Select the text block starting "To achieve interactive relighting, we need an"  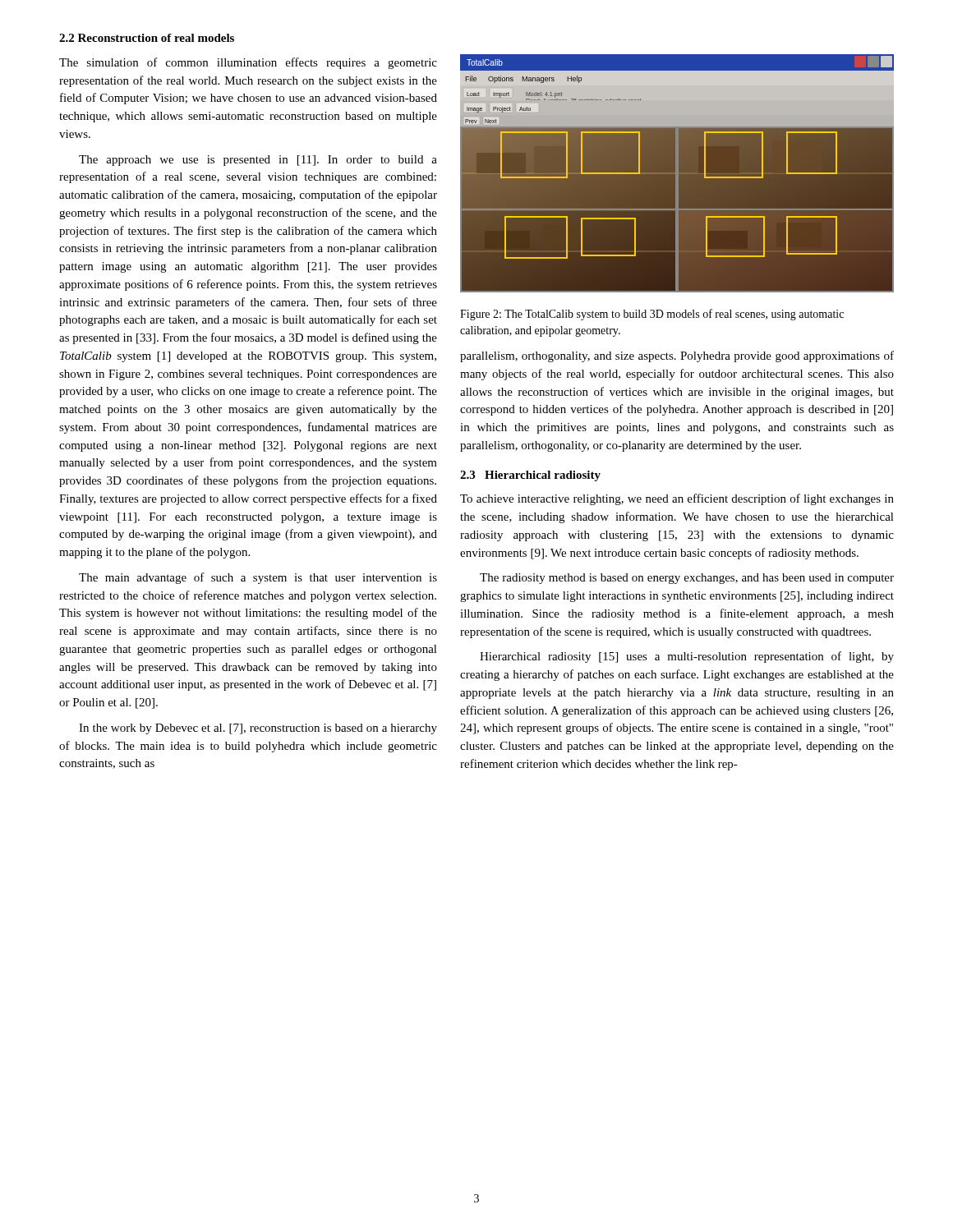tap(677, 632)
